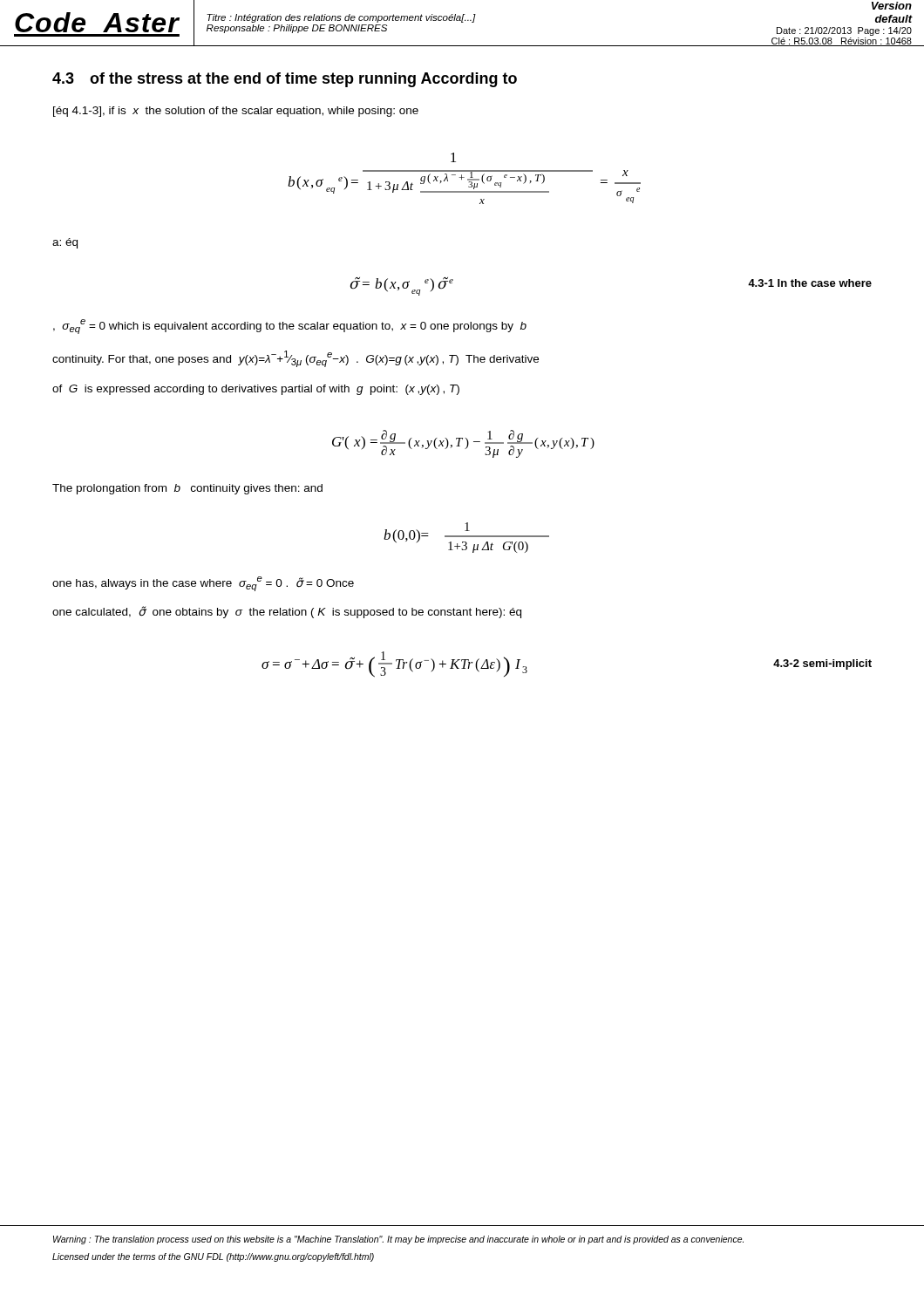Find the formula on this page that starts "G '( x ) = ∂"
Viewport: 924px width, 1308px height.
click(462, 442)
